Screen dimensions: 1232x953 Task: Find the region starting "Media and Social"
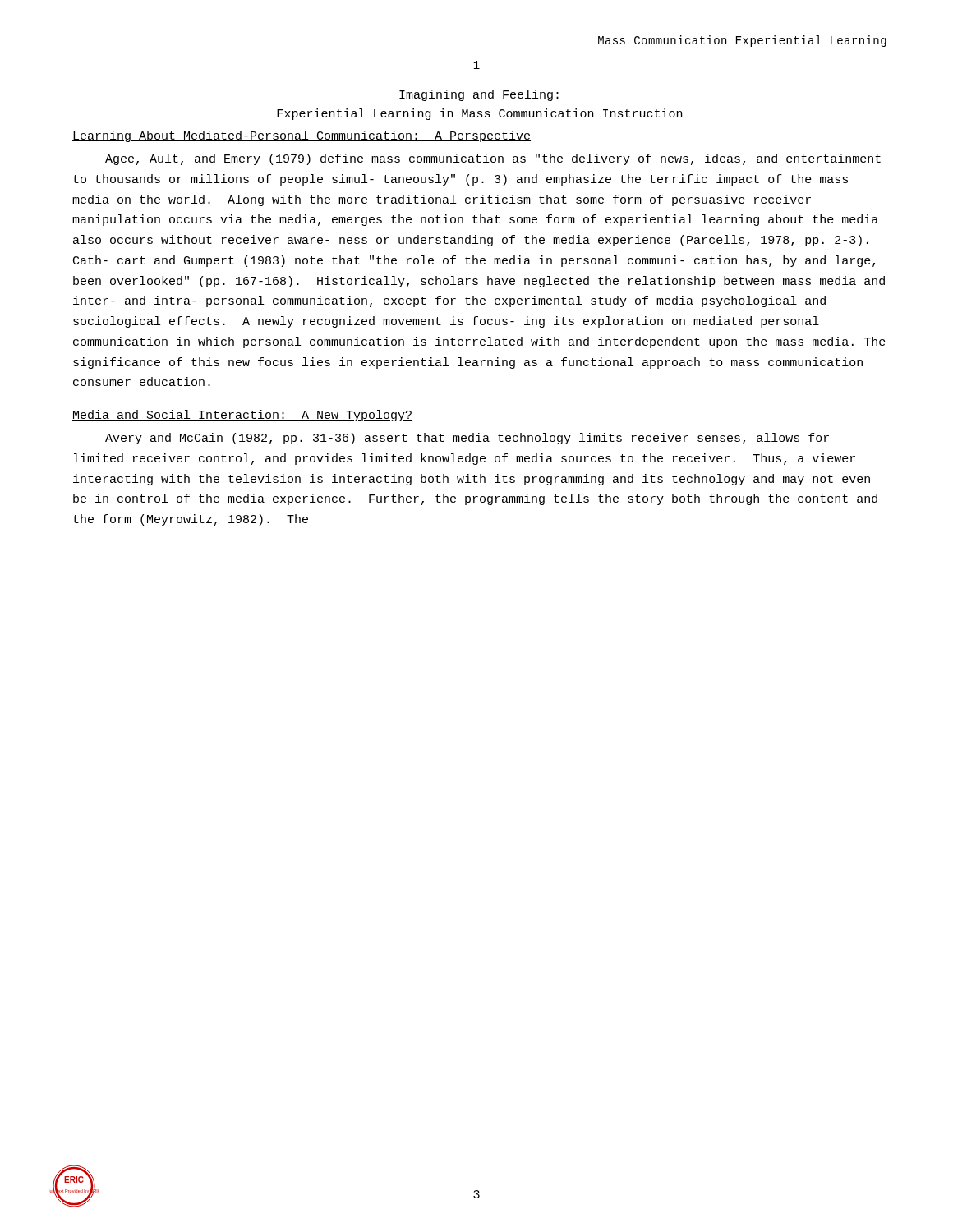242,416
